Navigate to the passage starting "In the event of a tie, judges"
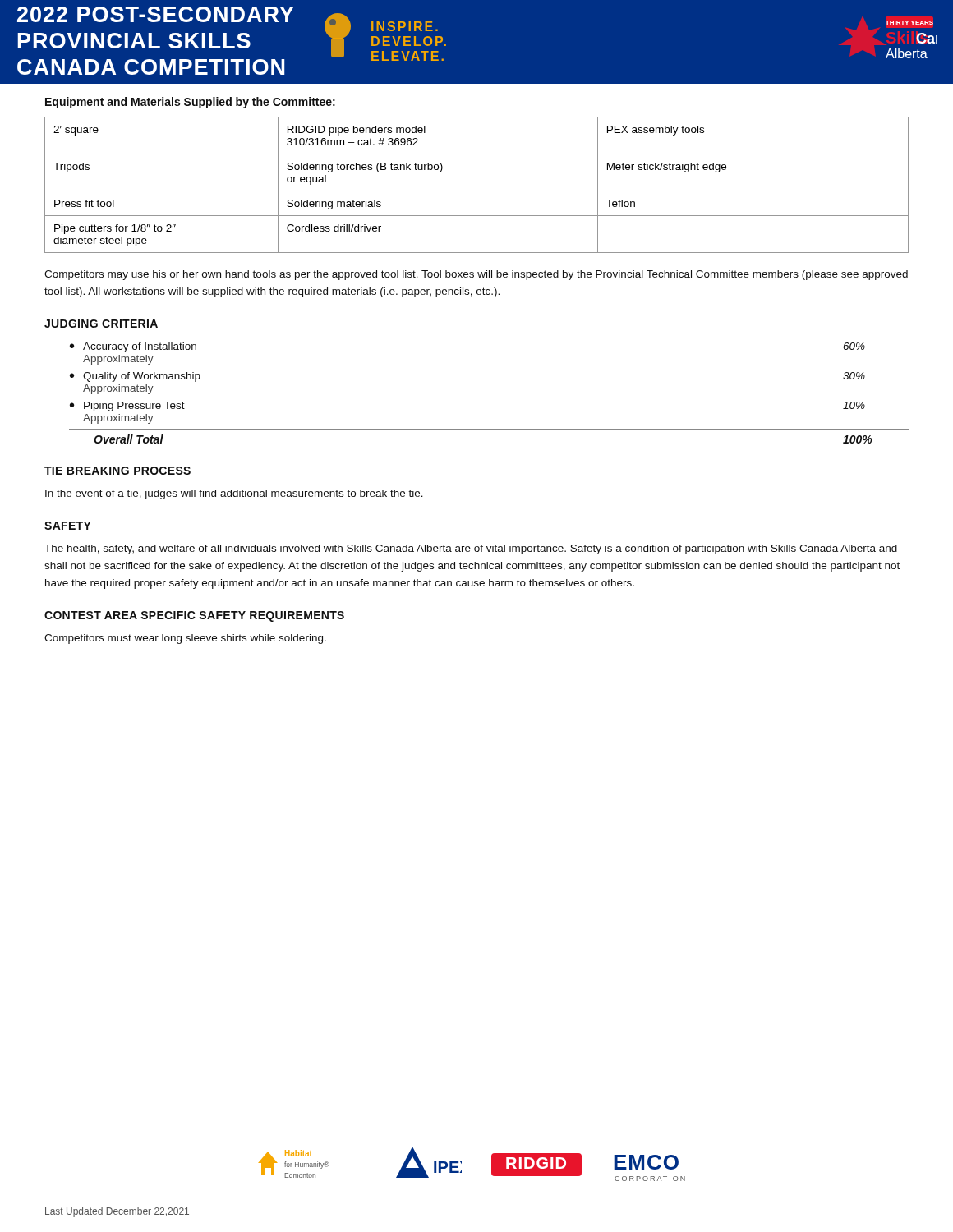Viewport: 953px width, 1232px height. 234,493
